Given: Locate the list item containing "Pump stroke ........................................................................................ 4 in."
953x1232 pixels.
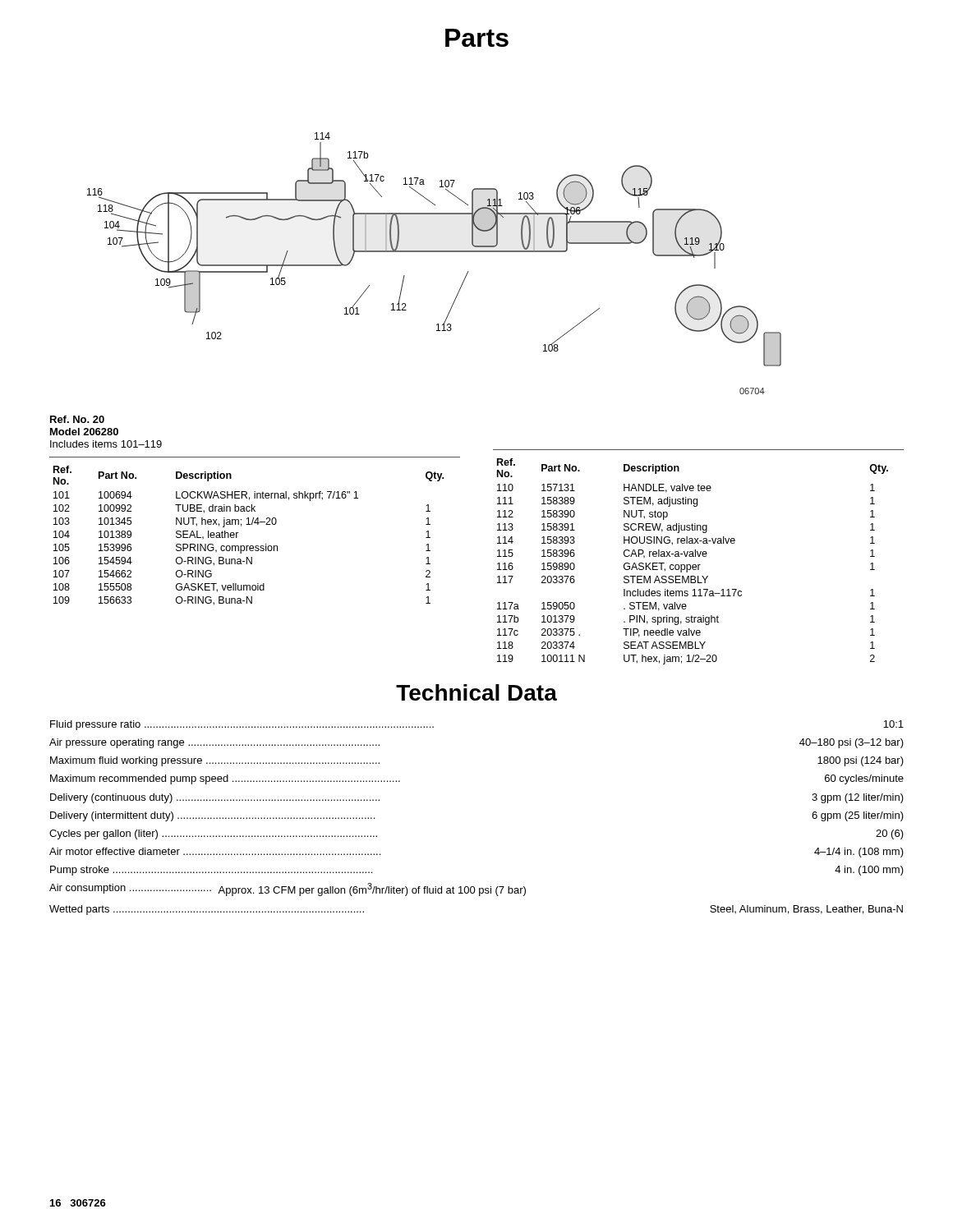Looking at the screenshot, I should pos(74,872).
